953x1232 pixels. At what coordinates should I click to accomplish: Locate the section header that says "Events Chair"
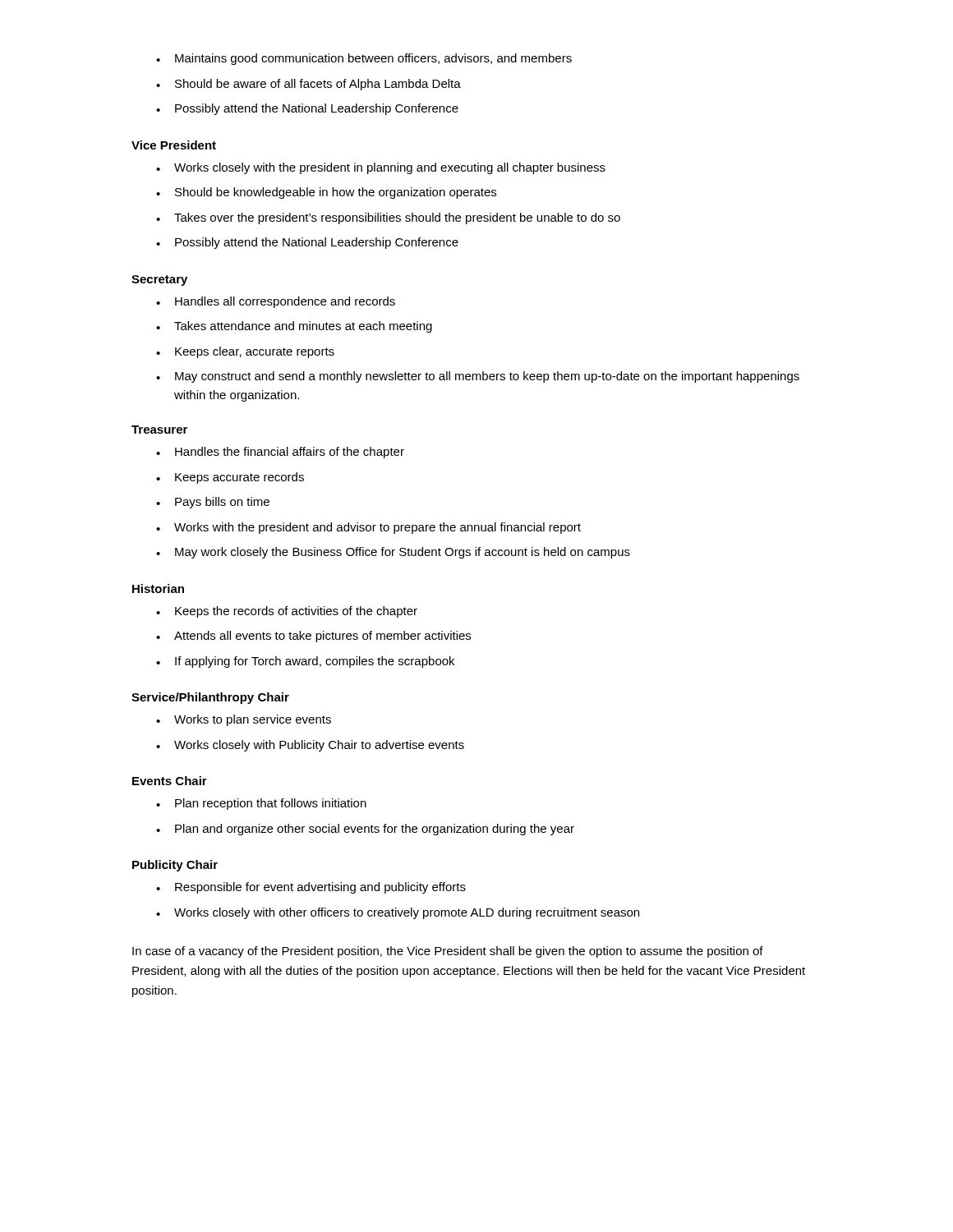tap(169, 781)
